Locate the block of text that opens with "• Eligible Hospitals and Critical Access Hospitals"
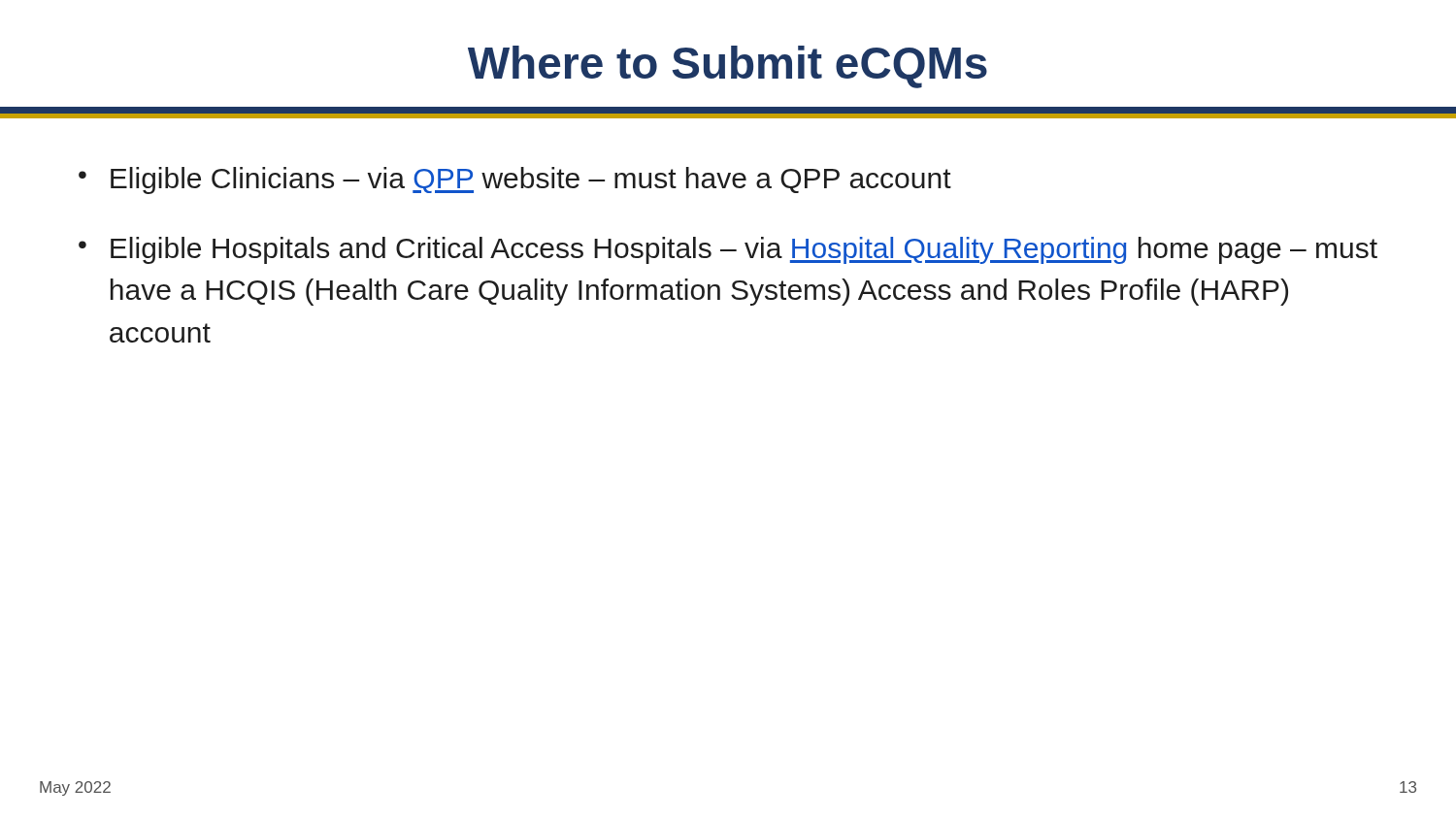The height and width of the screenshot is (819, 1456). coord(728,290)
